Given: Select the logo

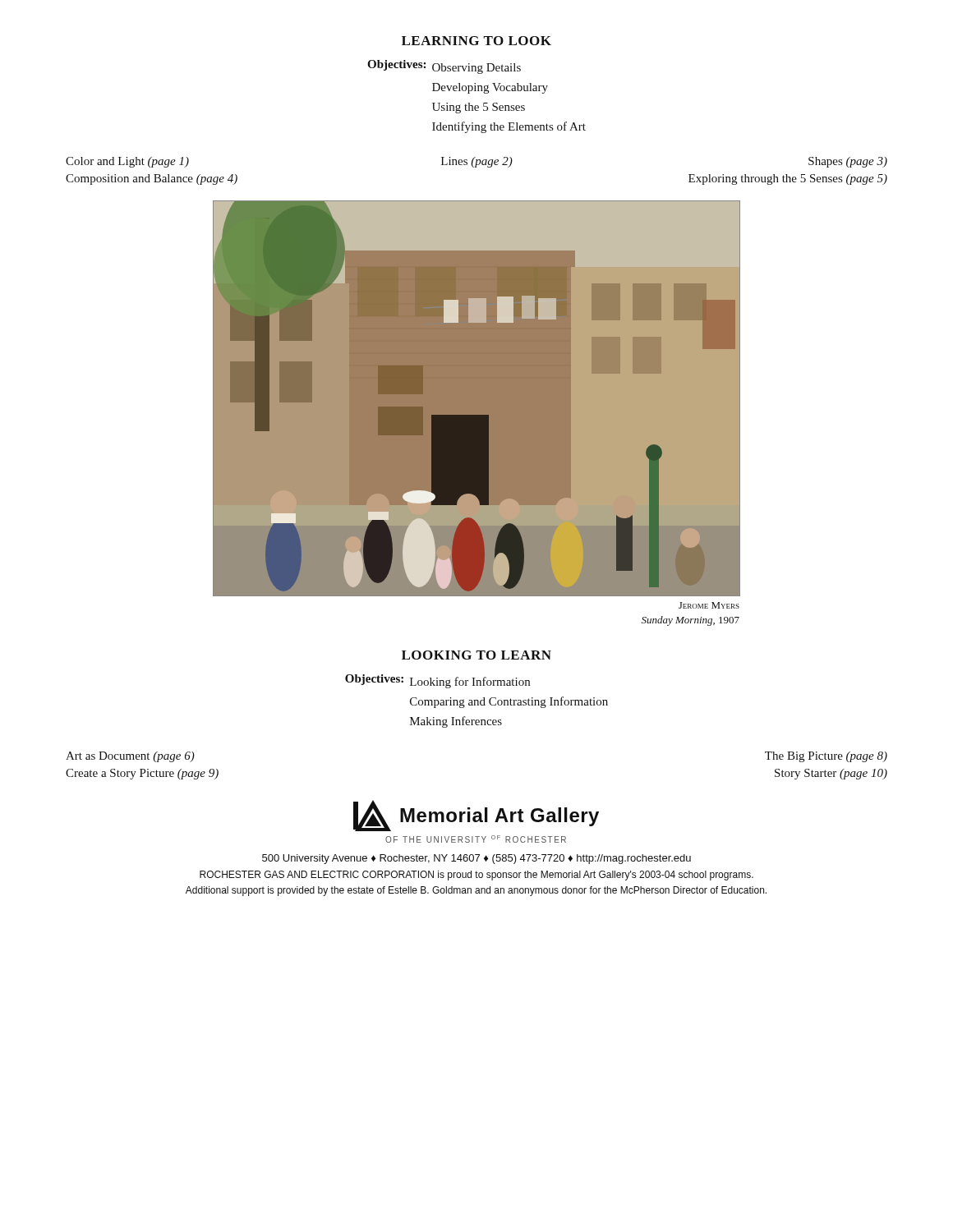Looking at the screenshot, I should [476, 823].
